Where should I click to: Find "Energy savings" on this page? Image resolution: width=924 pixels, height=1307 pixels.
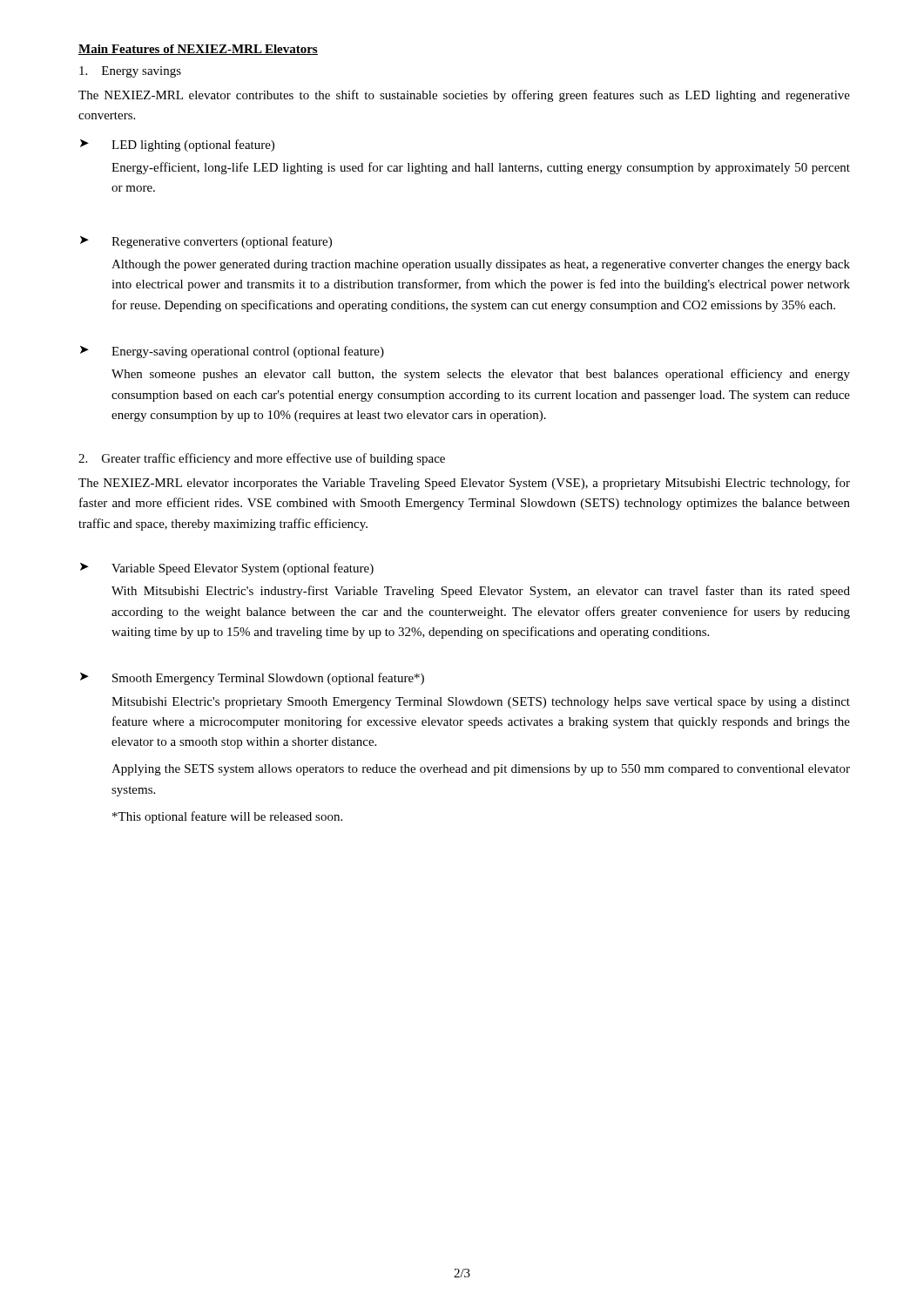(130, 71)
